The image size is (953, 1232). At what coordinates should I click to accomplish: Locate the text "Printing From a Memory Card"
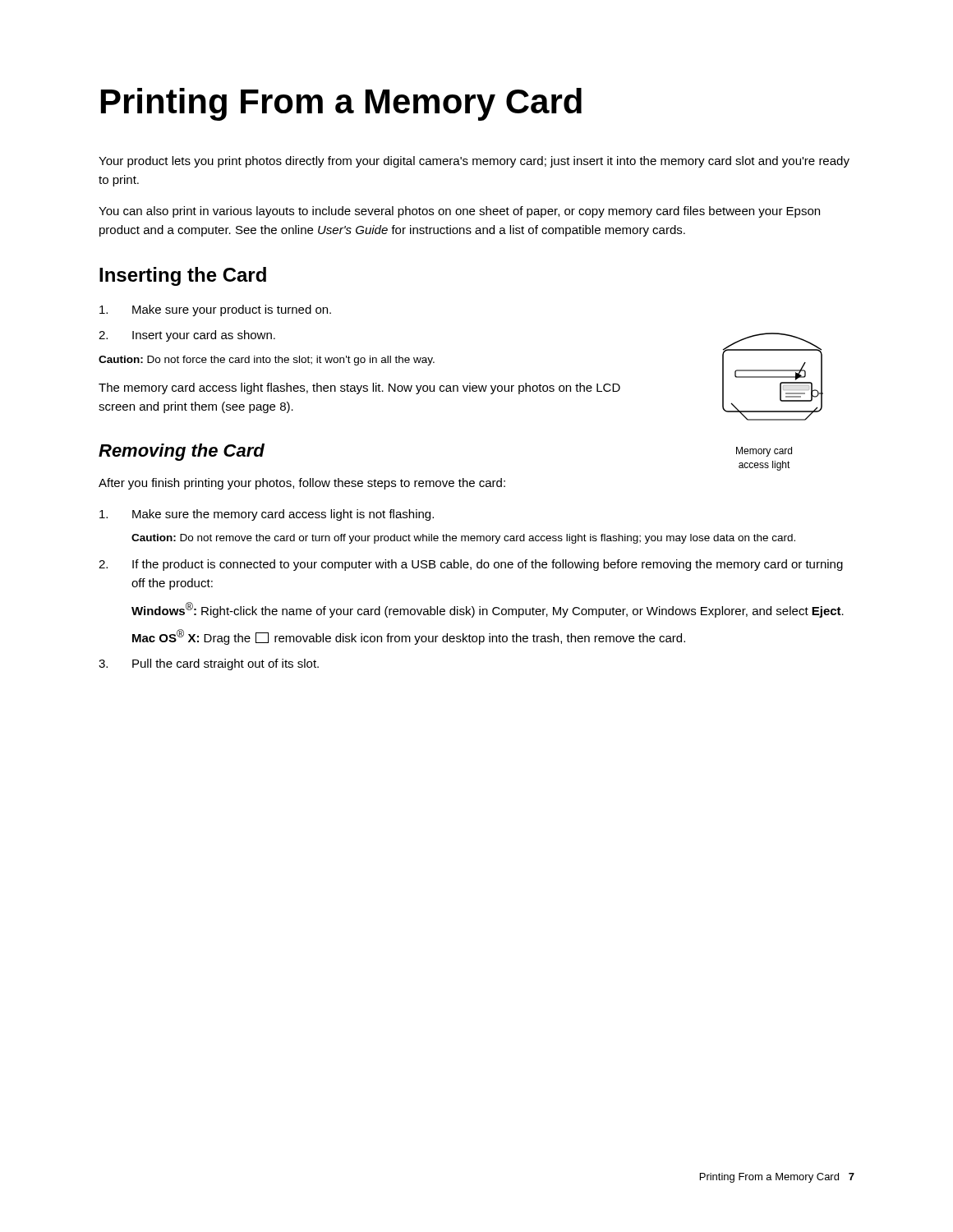tap(476, 102)
